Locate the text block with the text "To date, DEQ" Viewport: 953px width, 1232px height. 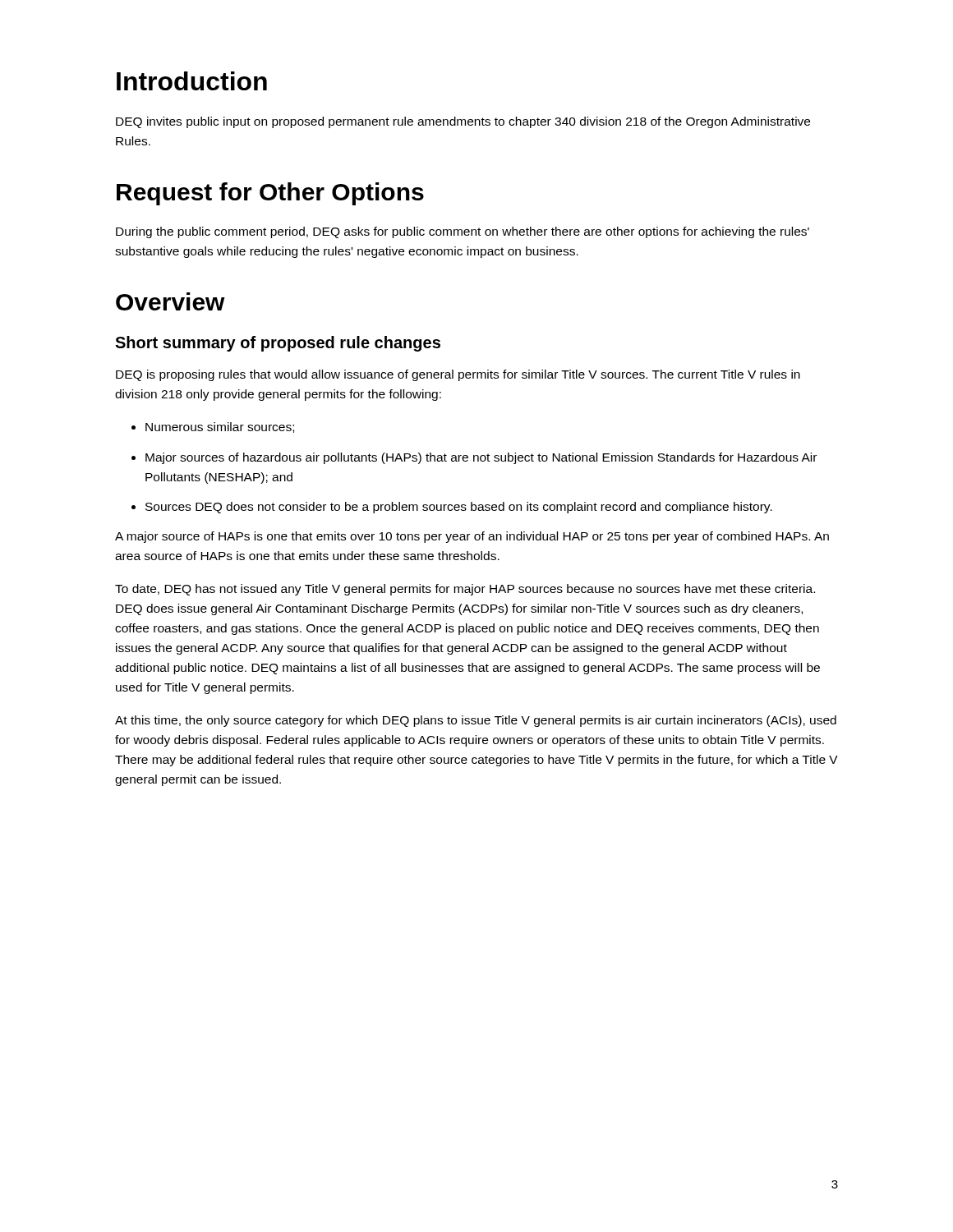tap(476, 638)
